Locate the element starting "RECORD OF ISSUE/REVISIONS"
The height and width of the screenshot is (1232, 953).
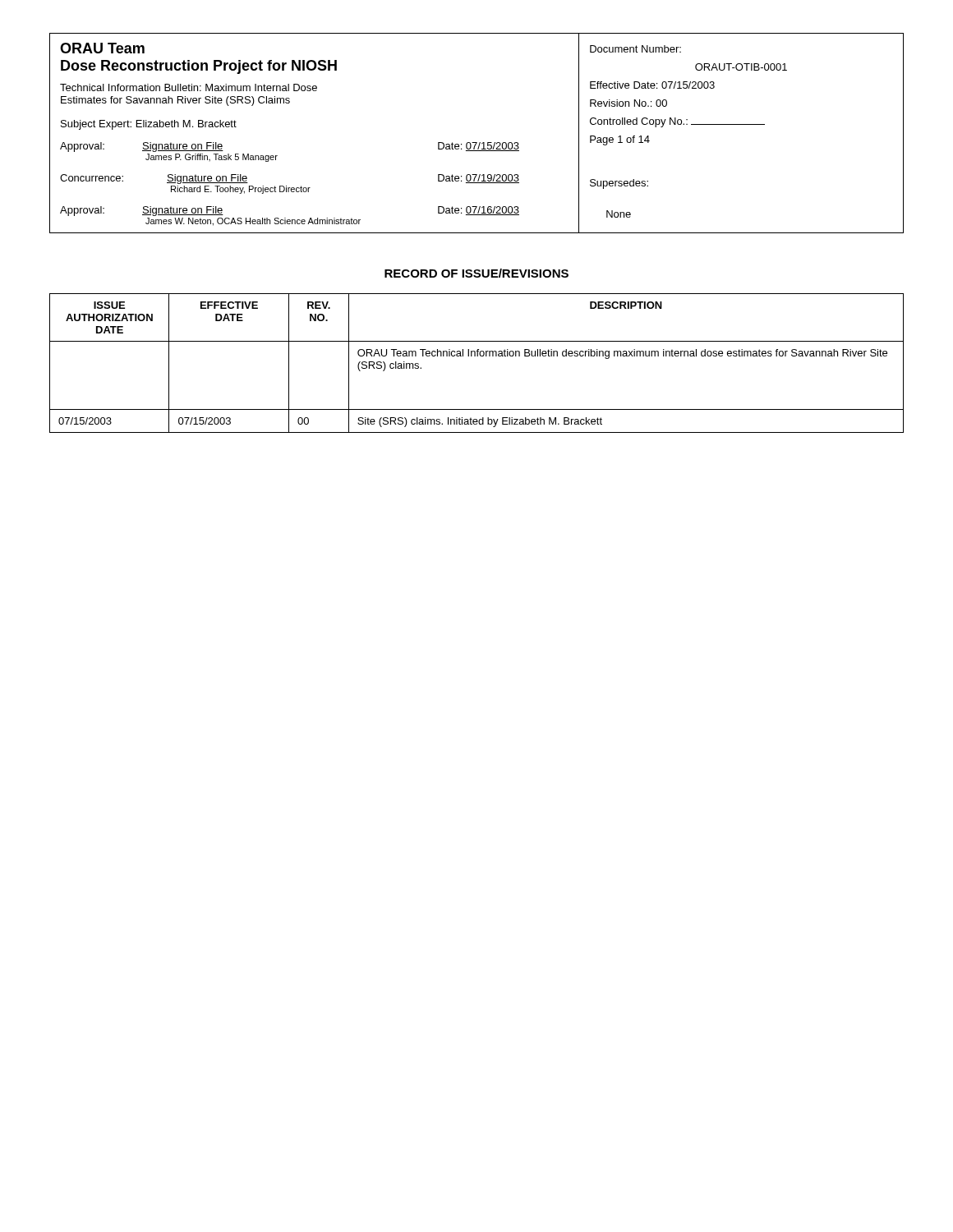(x=476, y=273)
